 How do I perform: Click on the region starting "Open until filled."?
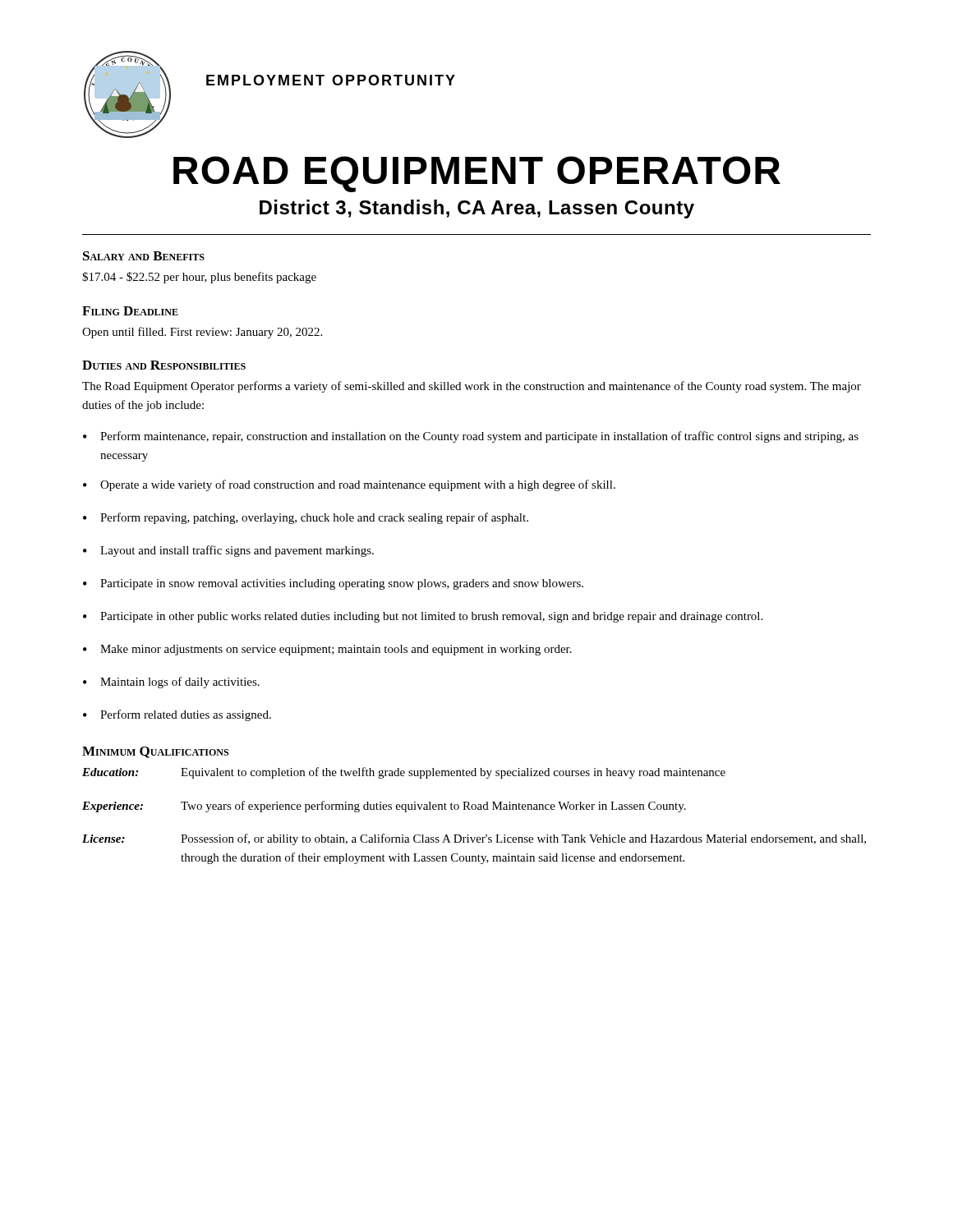coord(202,333)
